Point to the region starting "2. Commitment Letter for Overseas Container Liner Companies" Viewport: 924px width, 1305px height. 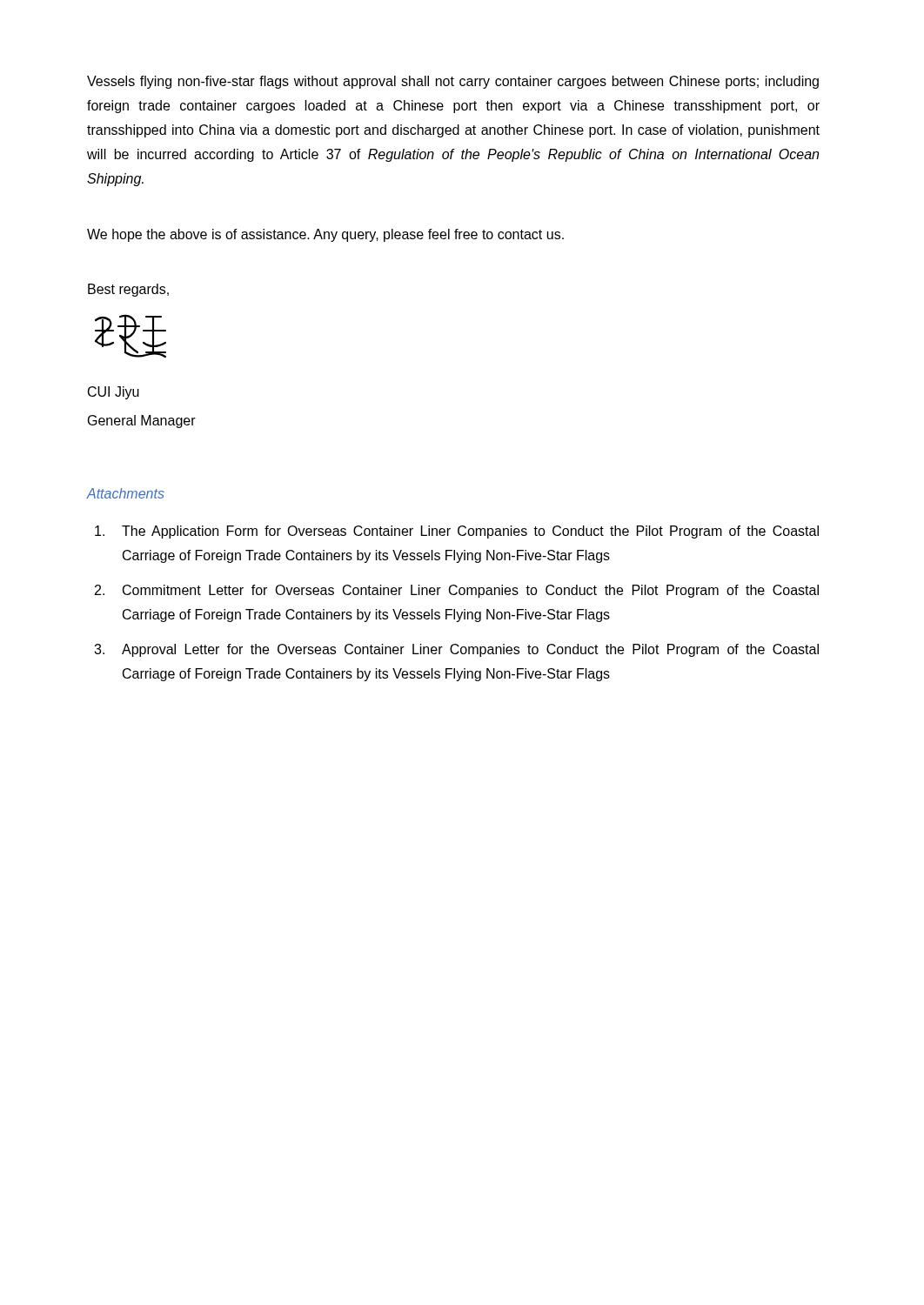click(453, 603)
